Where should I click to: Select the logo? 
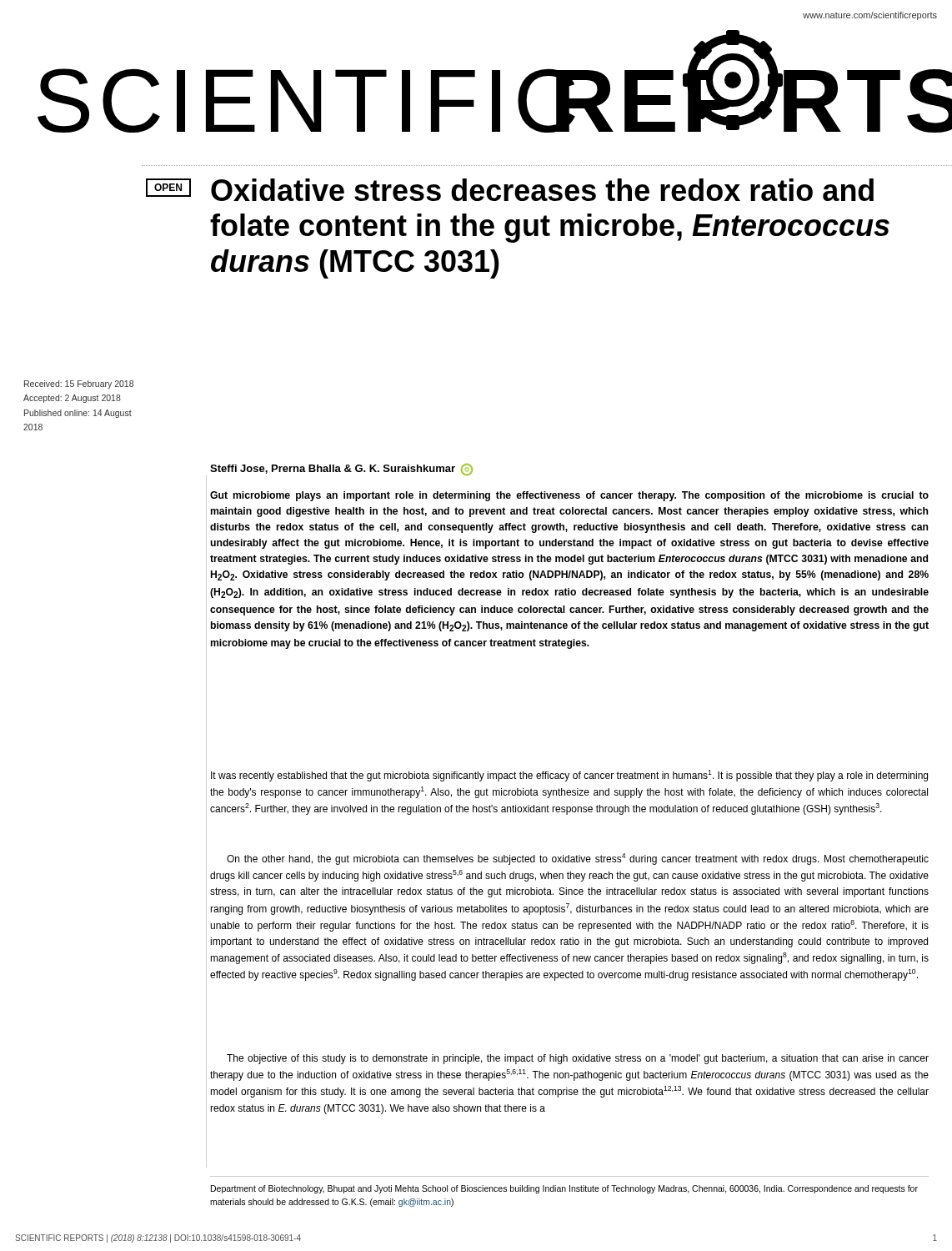point(476,91)
